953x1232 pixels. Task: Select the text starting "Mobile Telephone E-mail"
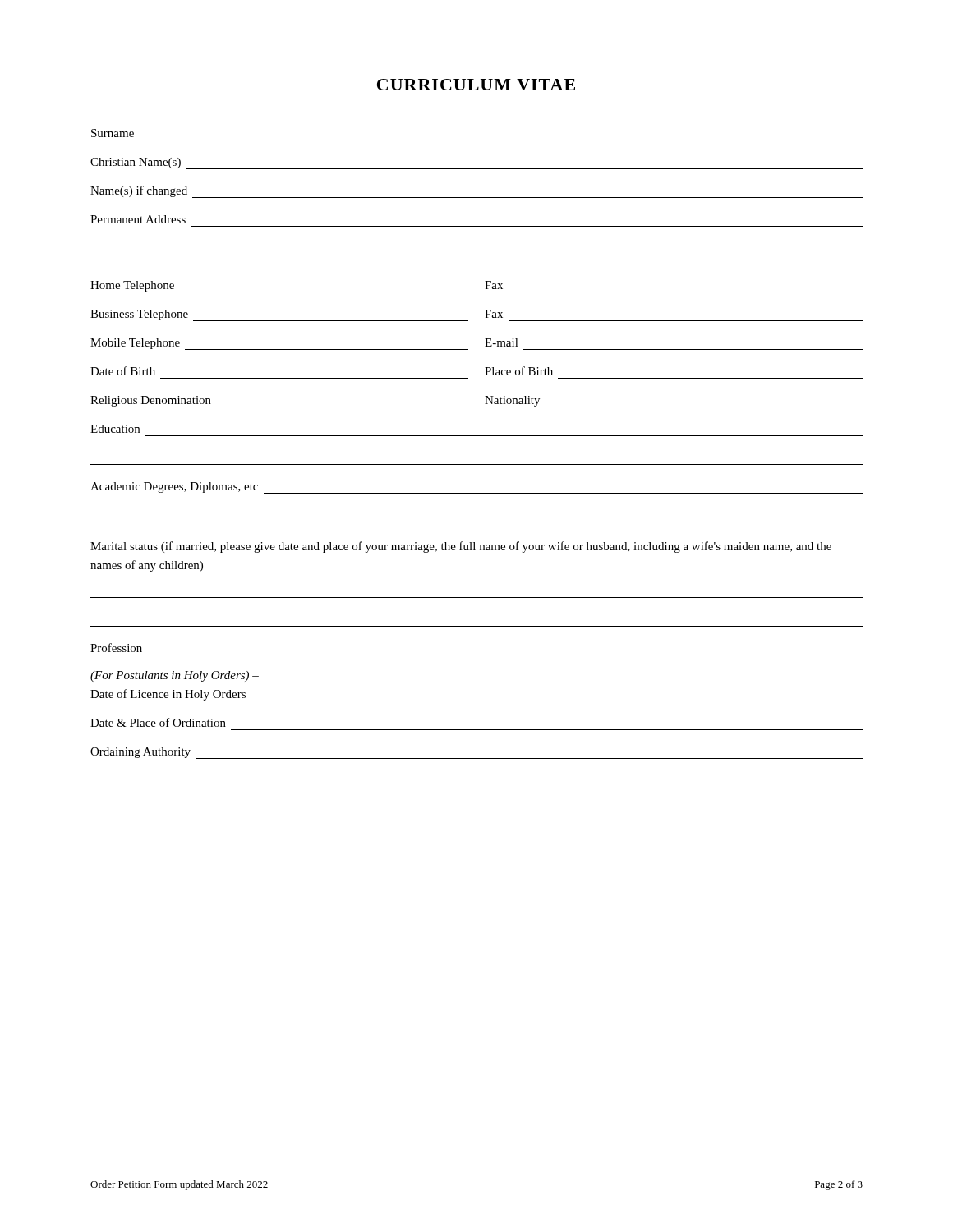point(476,342)
